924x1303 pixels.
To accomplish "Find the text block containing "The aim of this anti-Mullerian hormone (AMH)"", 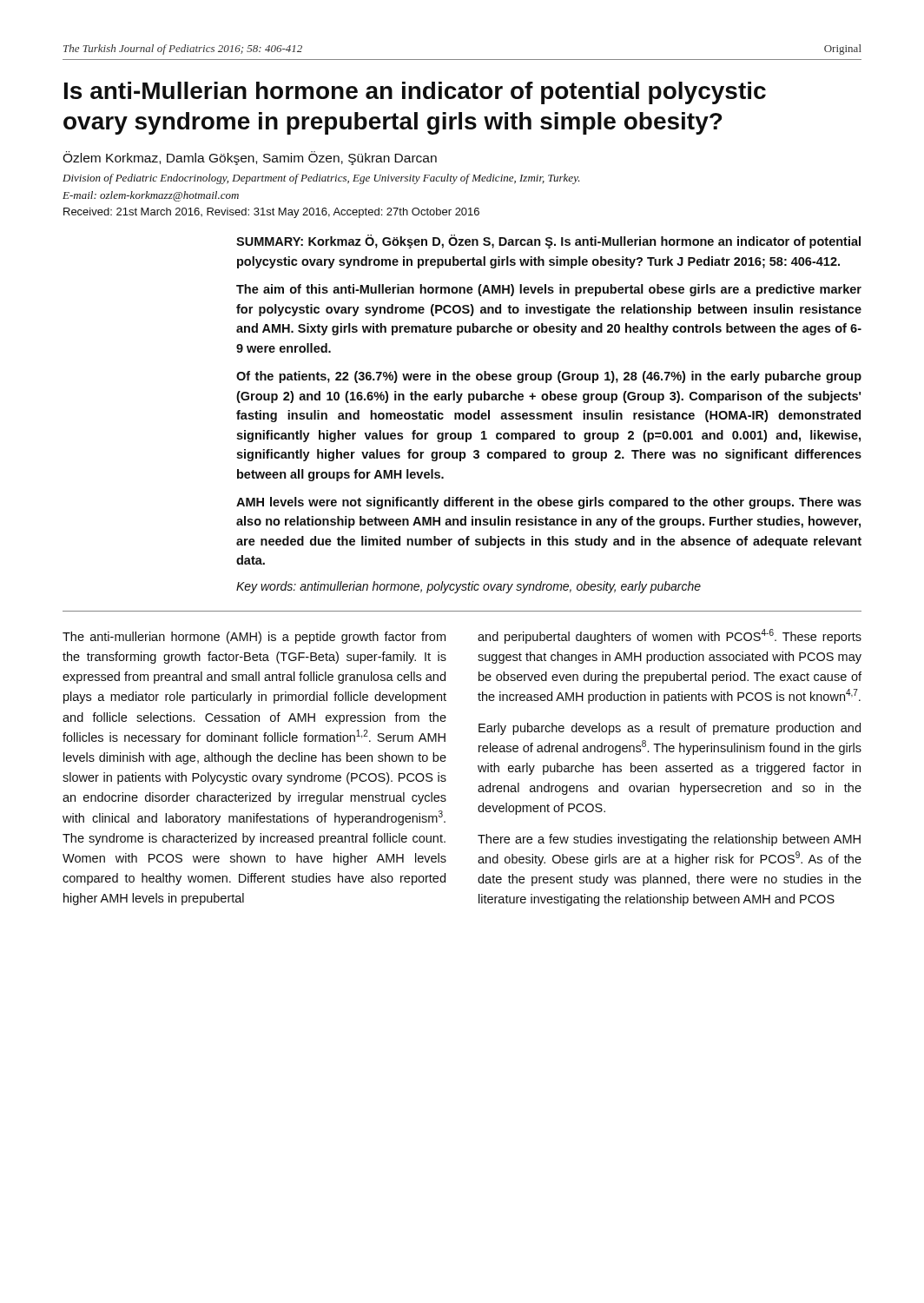I will pyautogui.click(x=549, y=319).
